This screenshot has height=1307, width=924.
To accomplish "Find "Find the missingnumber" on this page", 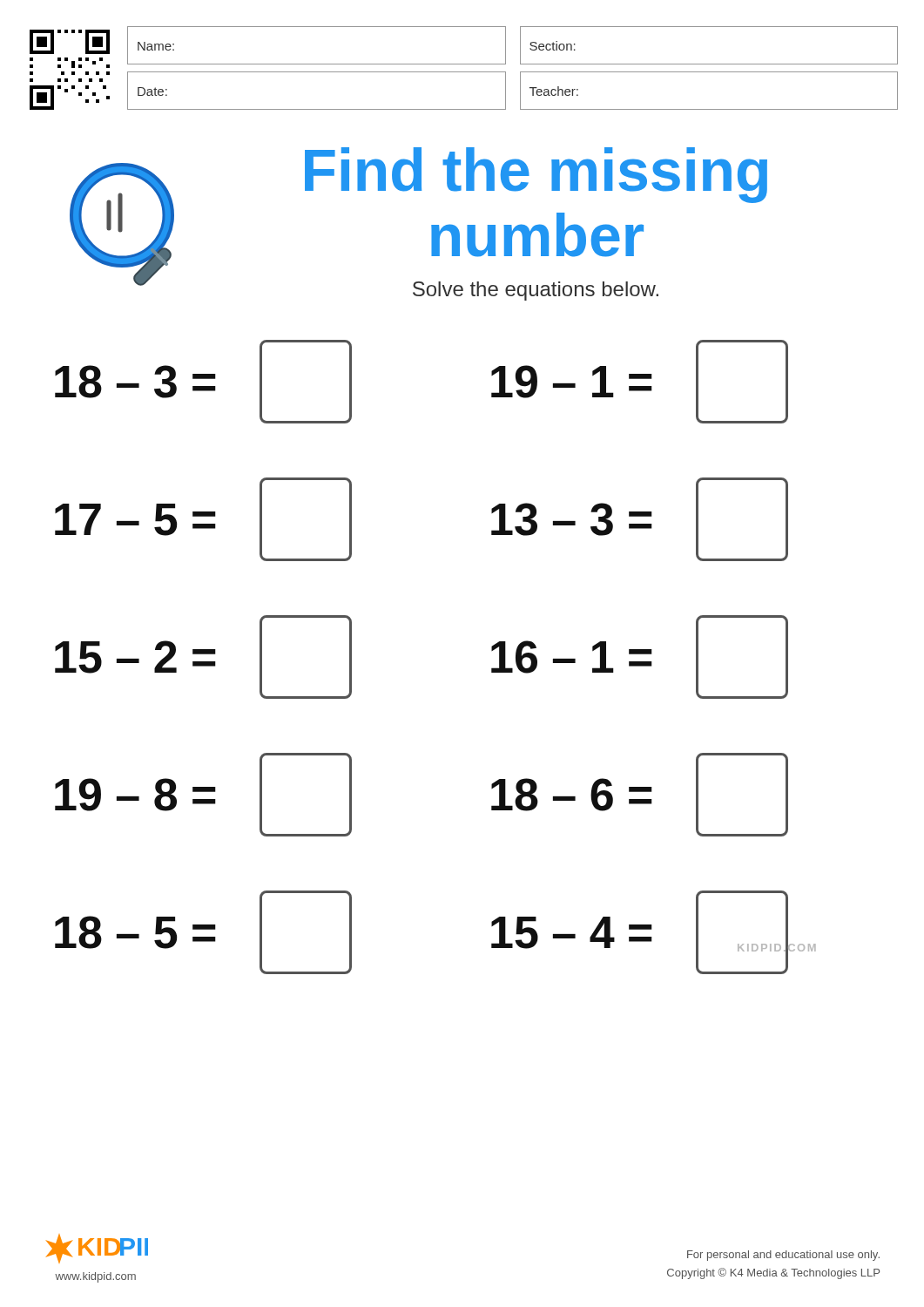I will (536, 203).
